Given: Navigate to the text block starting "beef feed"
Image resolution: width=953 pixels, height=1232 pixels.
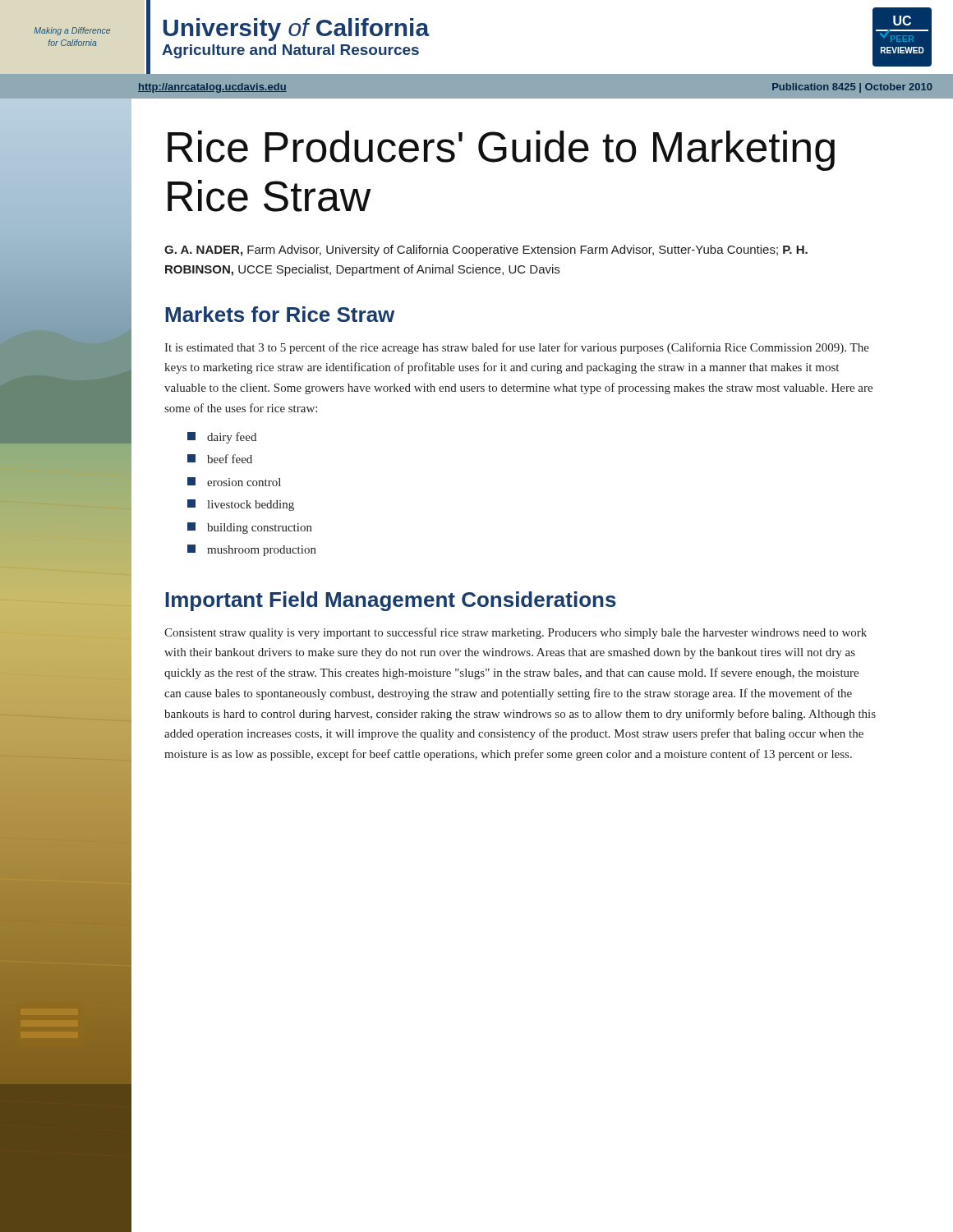Looking at the screenshot, I should [220, 460].
